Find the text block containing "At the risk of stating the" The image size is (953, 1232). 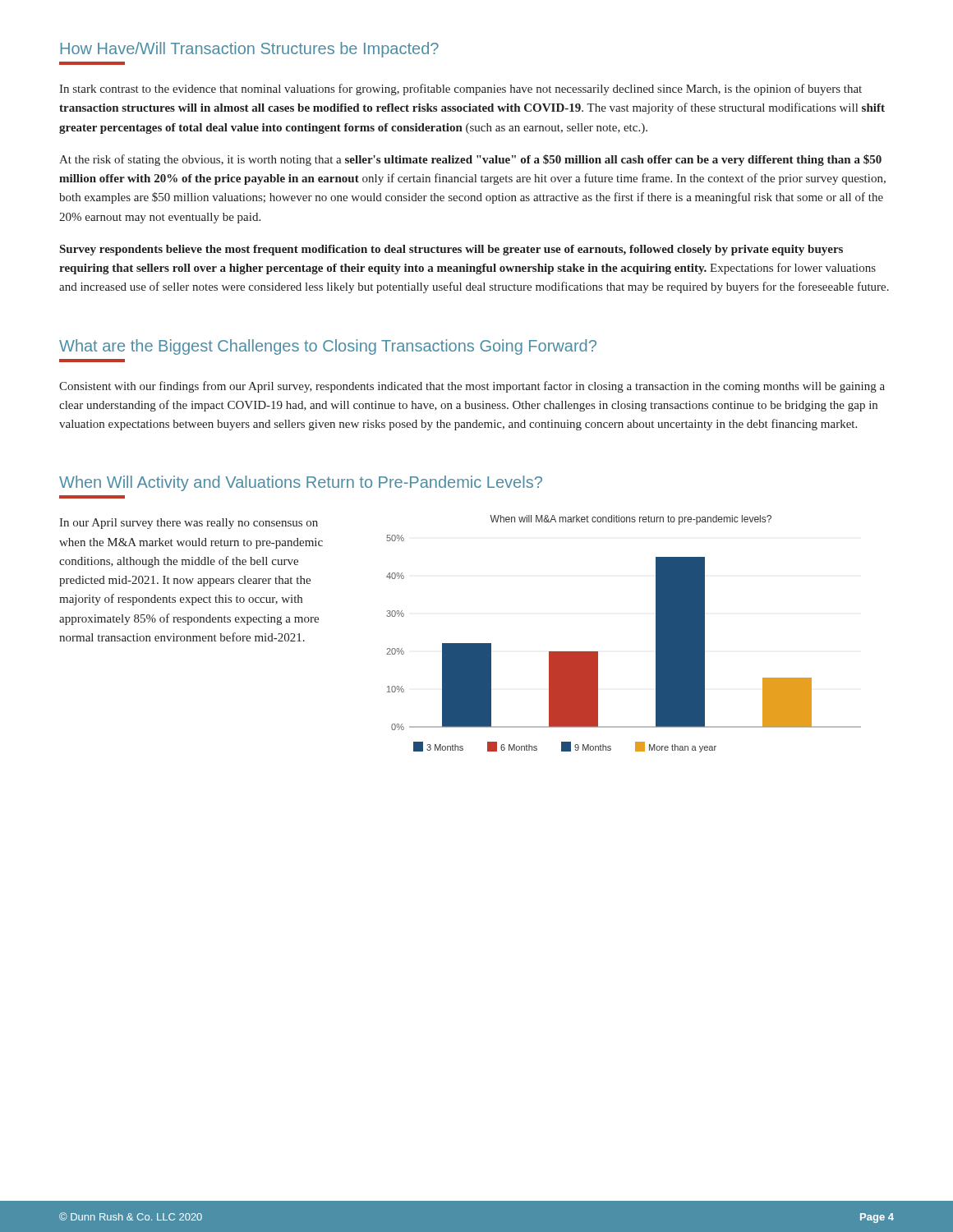click(x=473, y=188)
